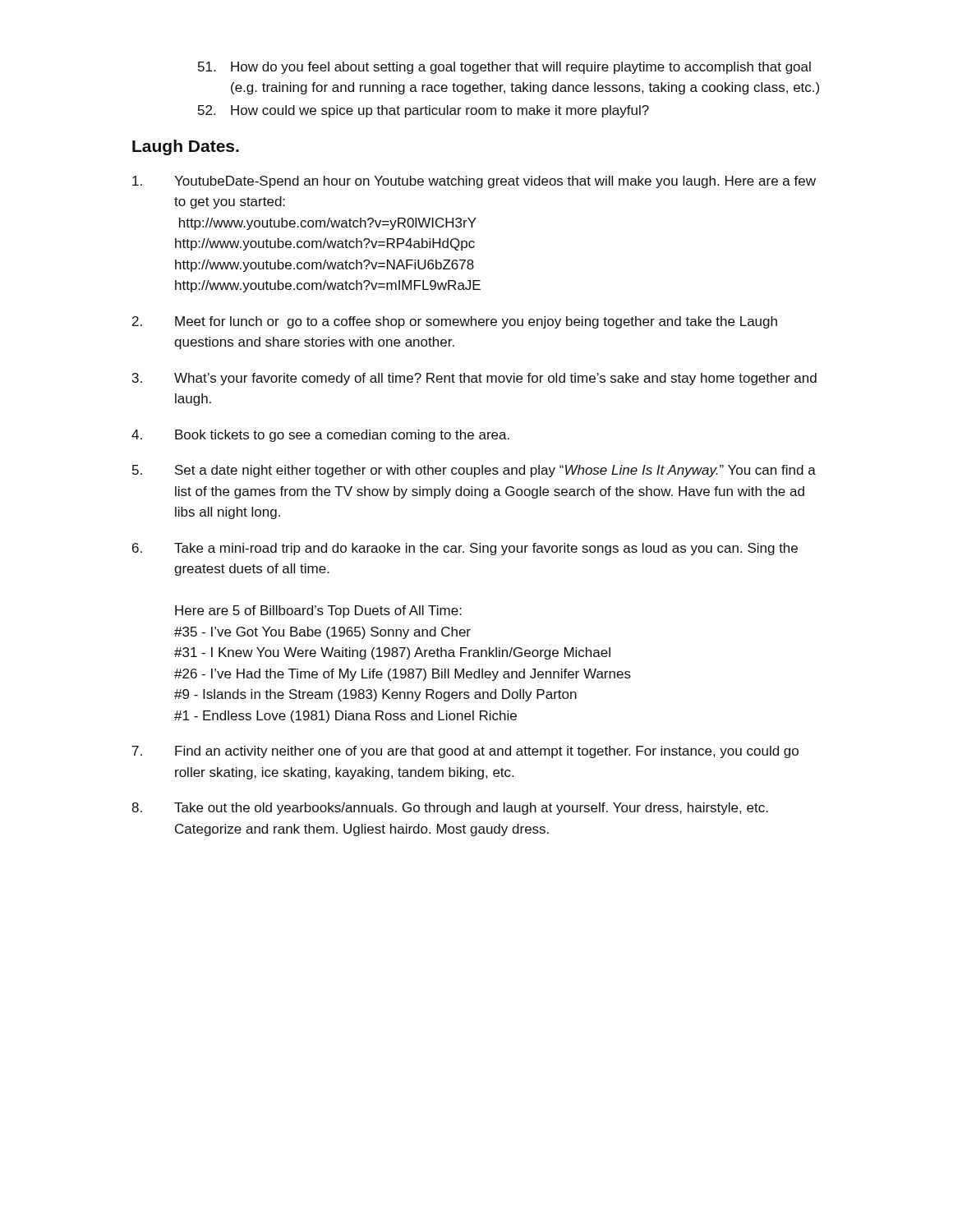Click the passage that begins "8. Take out the old yearbooks/annuals."

476,819
